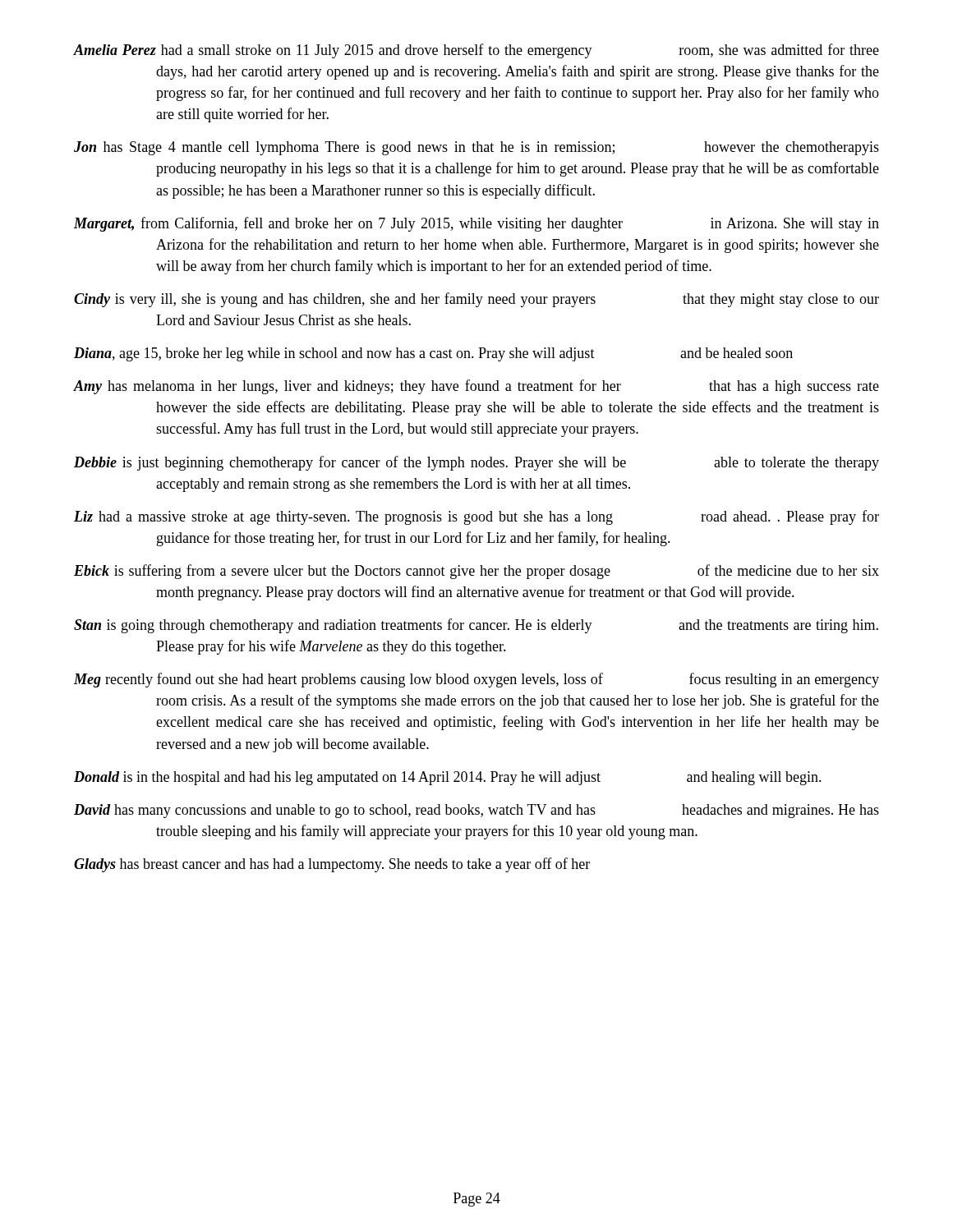Locate the block of text that opens with "Liz had a massive stroke at age"
The width and height of the screenshot is (953, 1232).
point(476,527)
